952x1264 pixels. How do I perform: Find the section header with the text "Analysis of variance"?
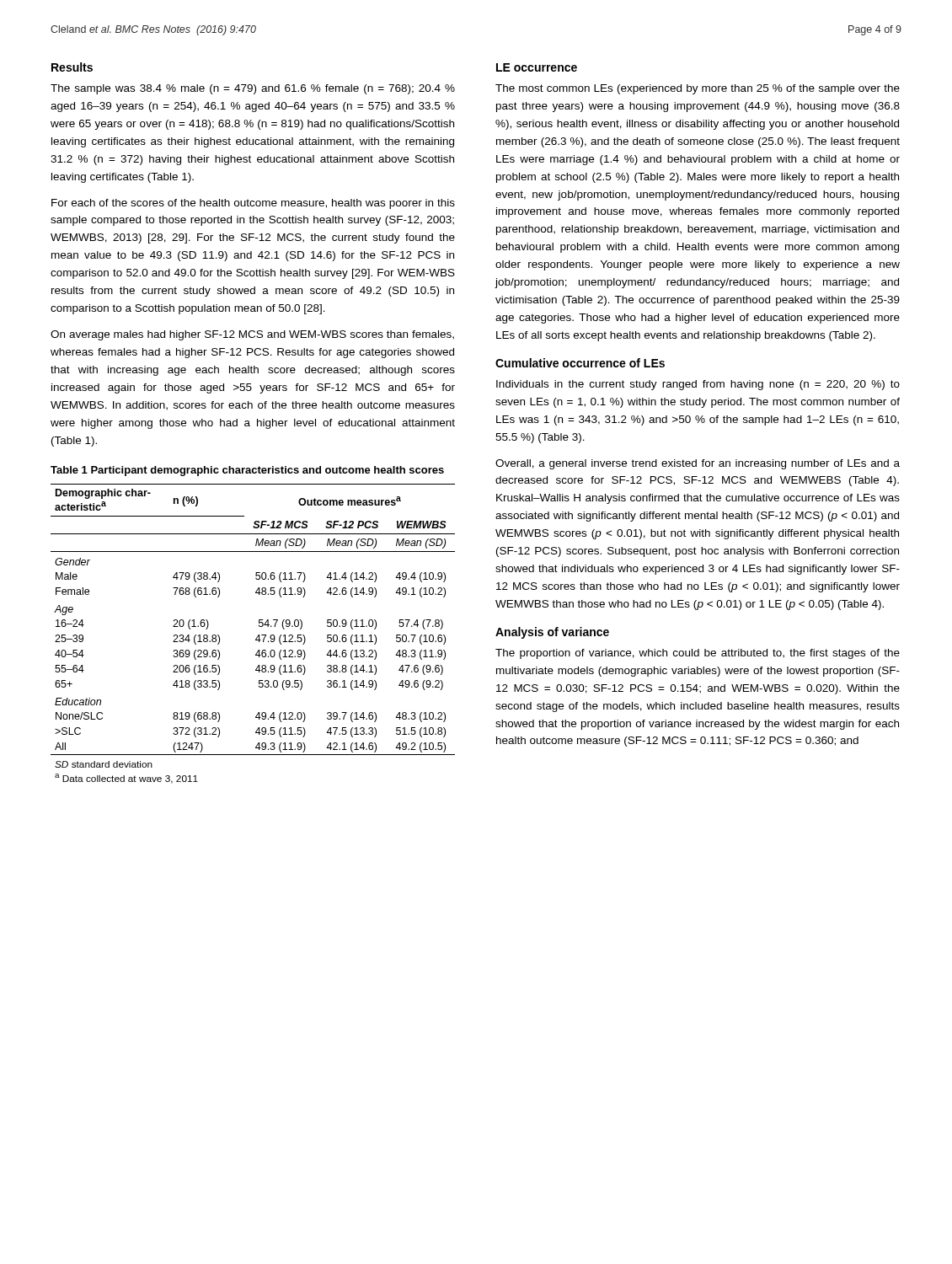point(552,632)
